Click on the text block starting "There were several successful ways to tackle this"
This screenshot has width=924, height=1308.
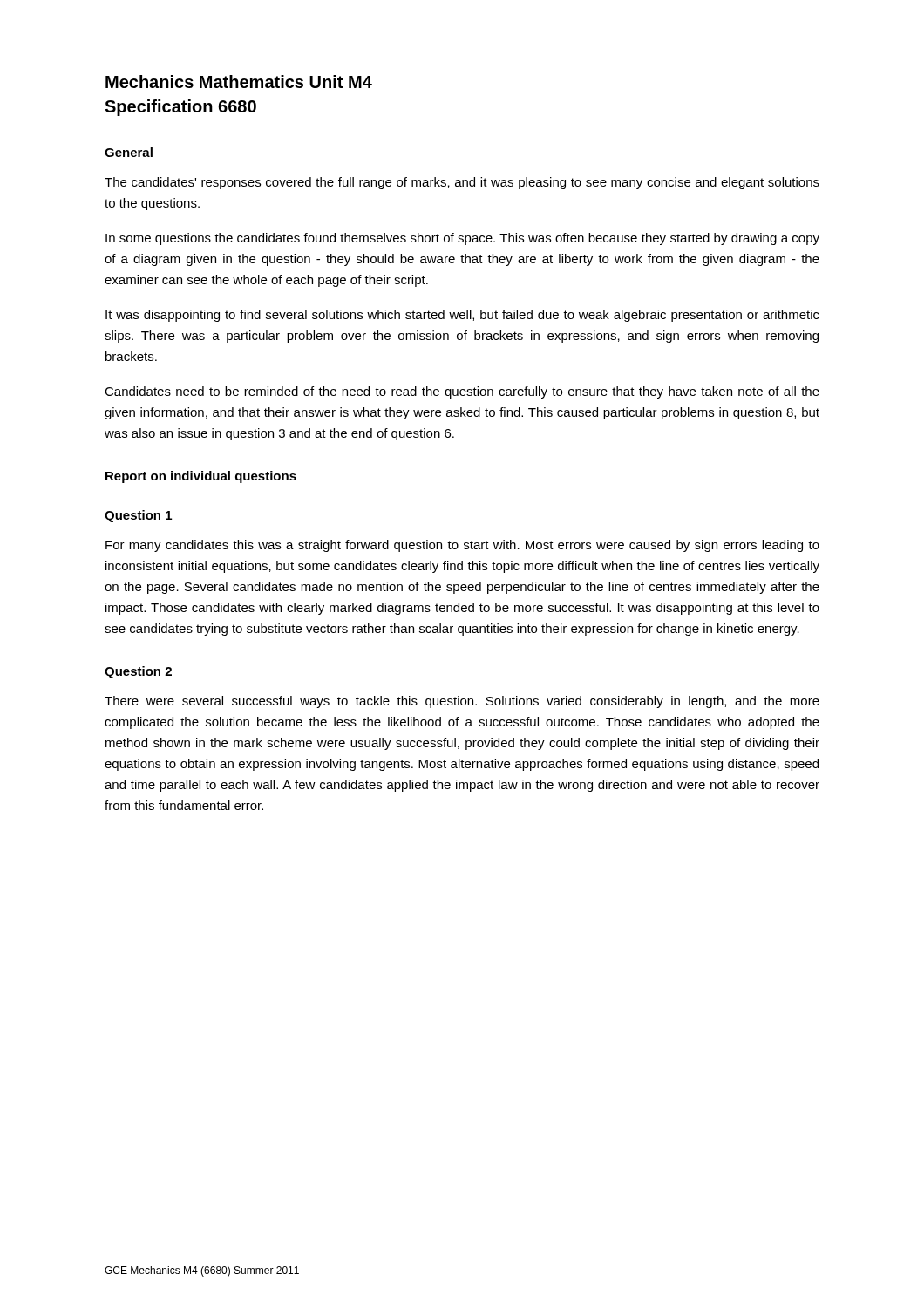tap(462, 753)
